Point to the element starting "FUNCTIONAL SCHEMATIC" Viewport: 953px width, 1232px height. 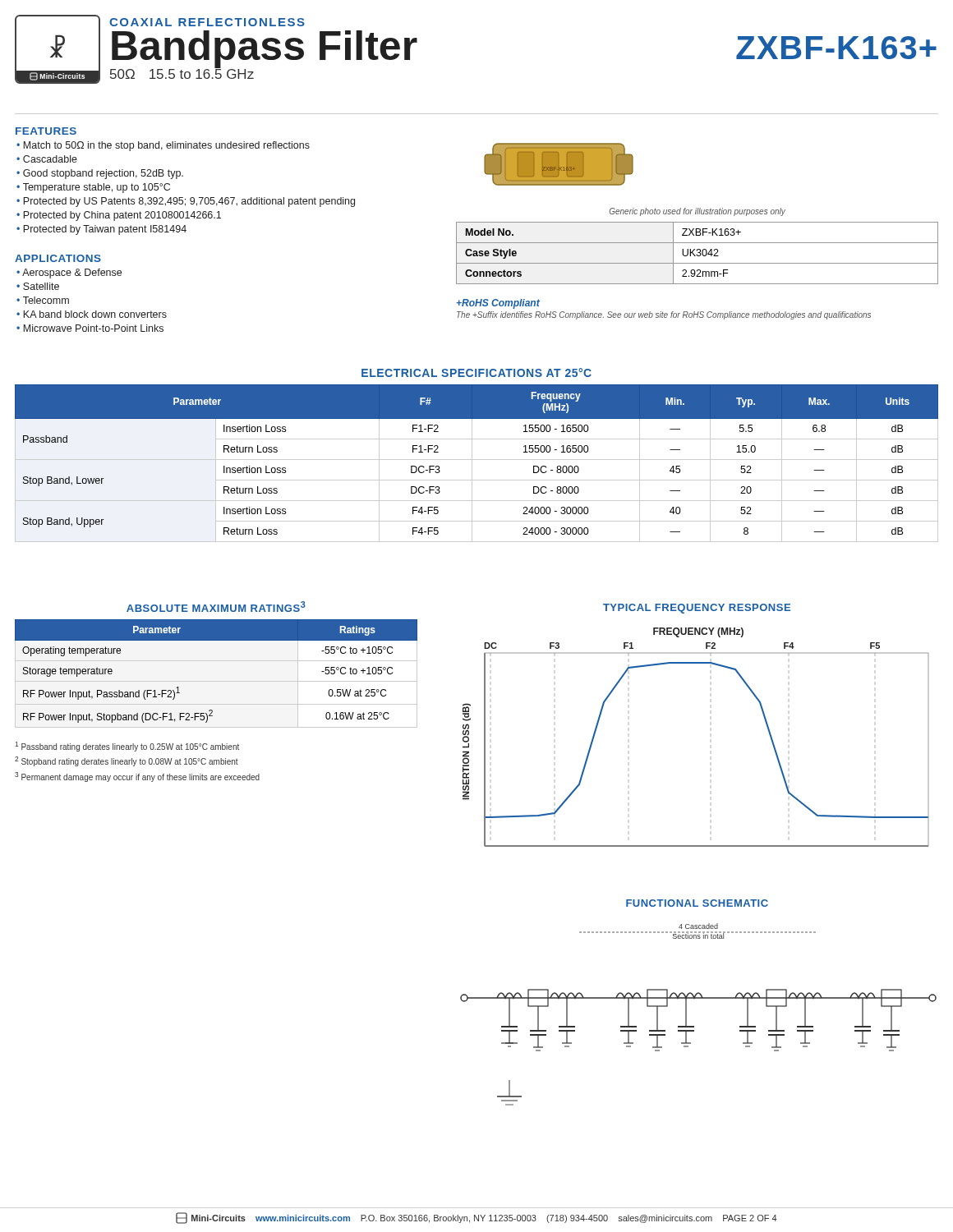tap(697, 903)
